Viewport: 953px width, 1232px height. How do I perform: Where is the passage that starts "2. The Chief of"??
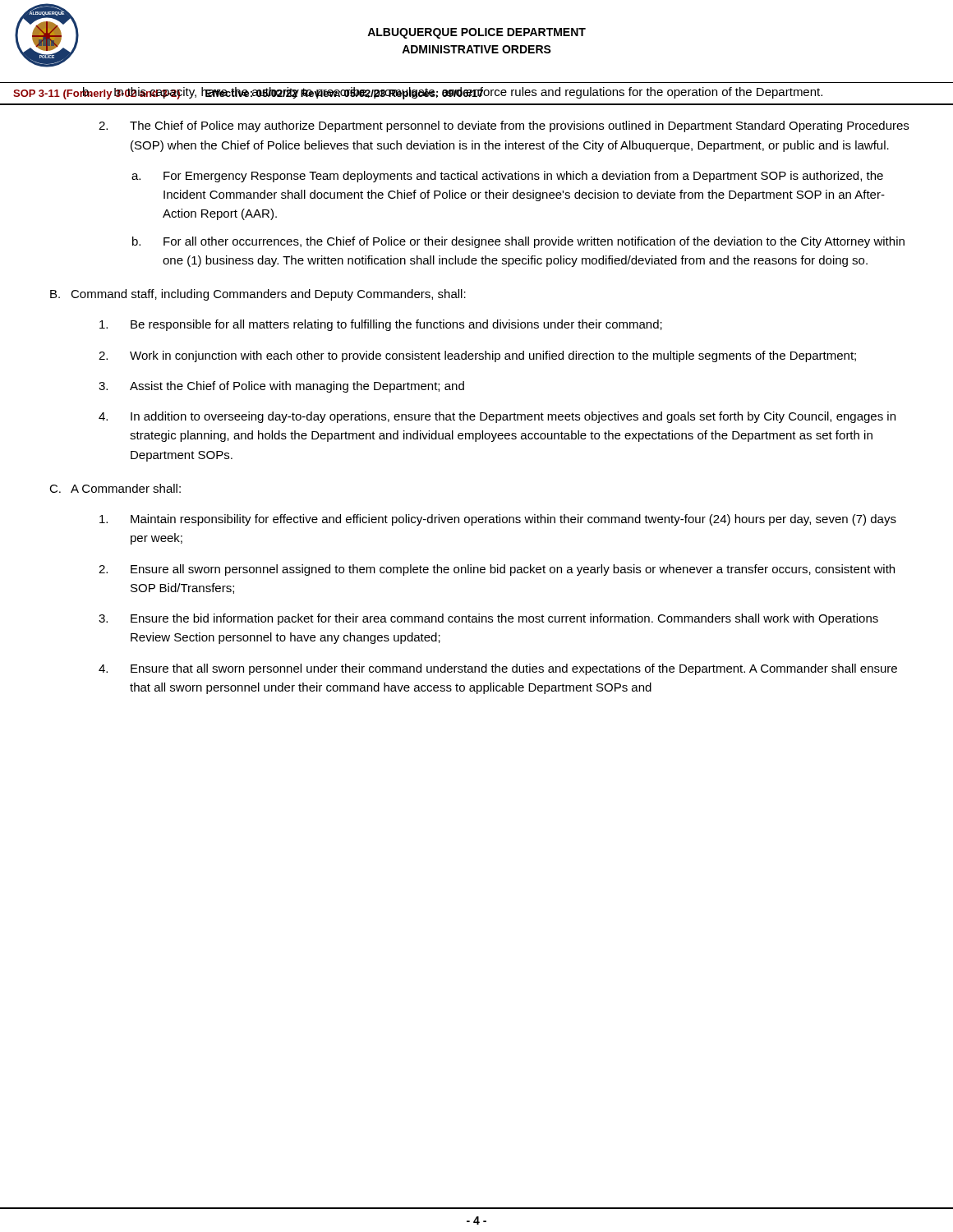[x=505, y=135]
